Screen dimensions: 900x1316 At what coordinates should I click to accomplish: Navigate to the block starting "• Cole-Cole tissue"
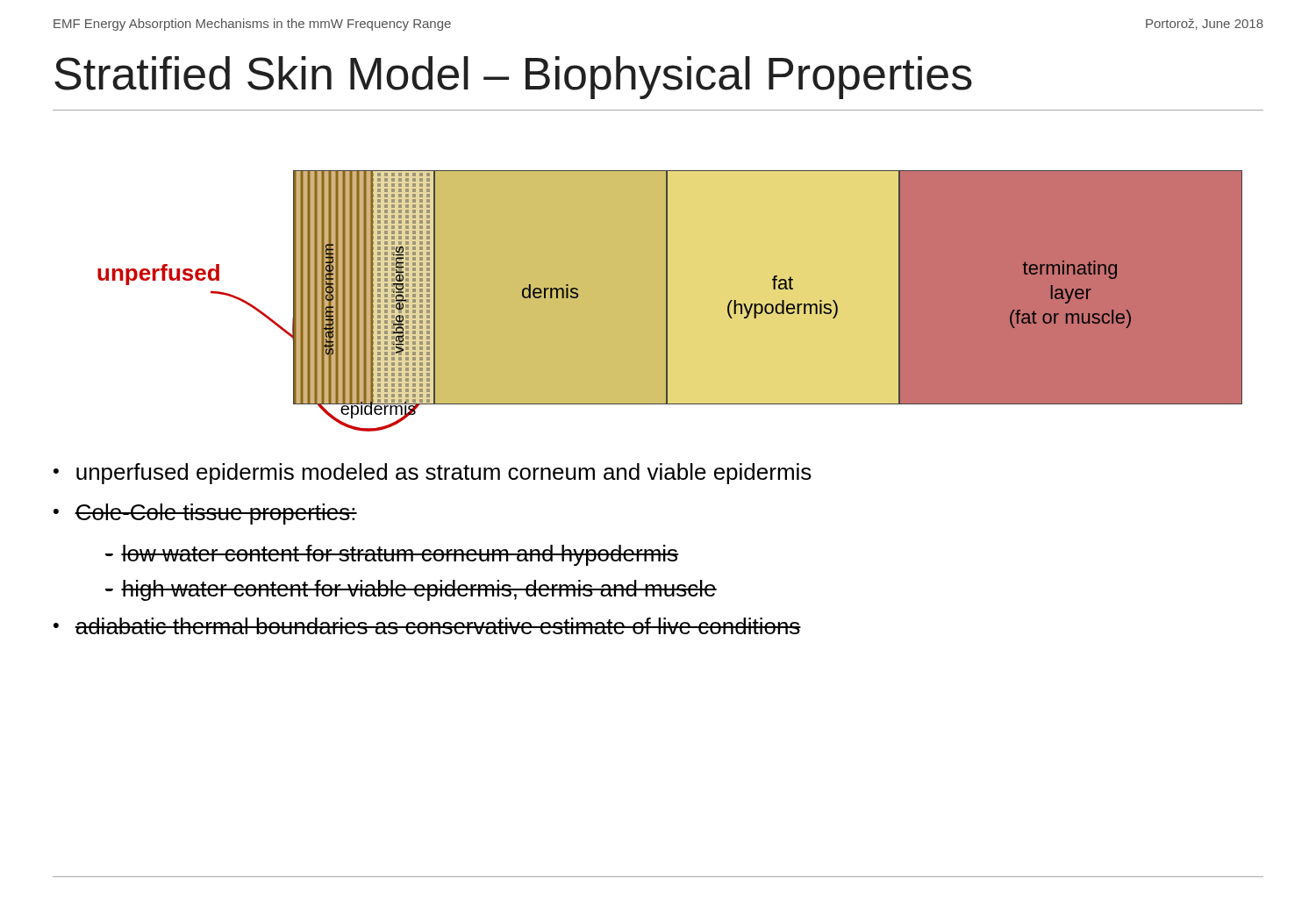pyautogui.click(x=205, y=513)
